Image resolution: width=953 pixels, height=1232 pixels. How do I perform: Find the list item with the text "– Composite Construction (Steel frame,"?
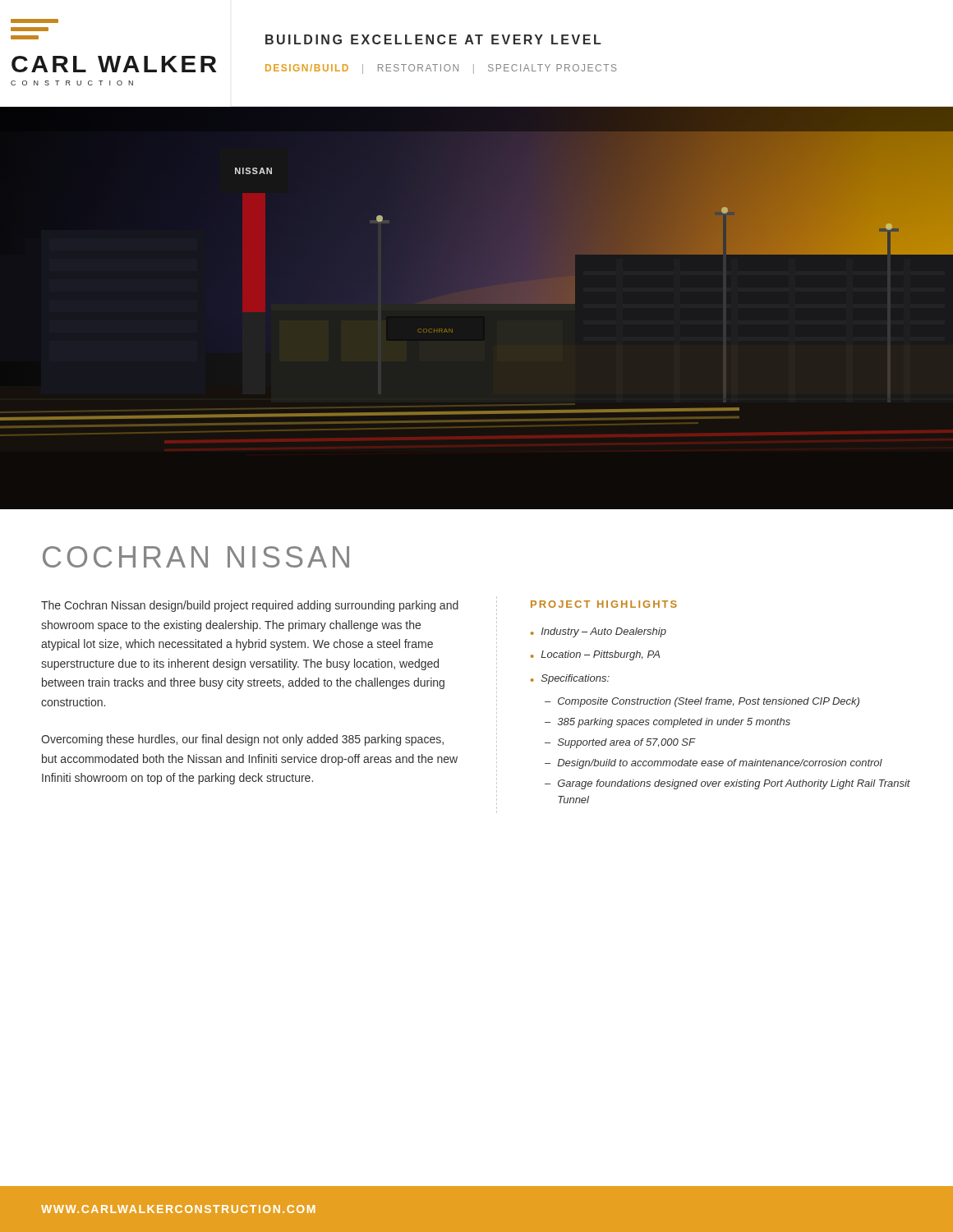[x=702, y=701]
